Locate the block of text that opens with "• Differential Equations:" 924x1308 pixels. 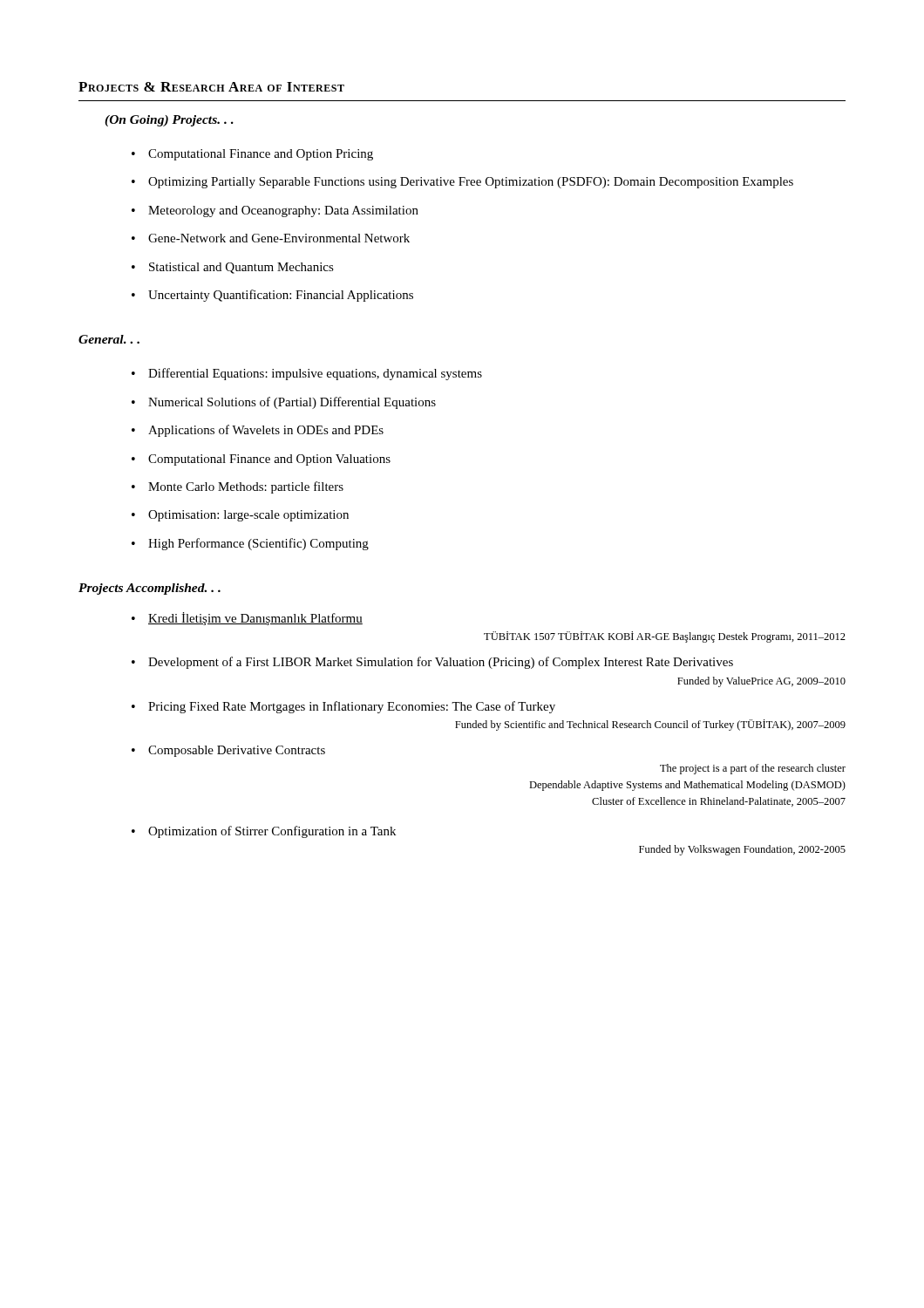(x=488, y=375)
